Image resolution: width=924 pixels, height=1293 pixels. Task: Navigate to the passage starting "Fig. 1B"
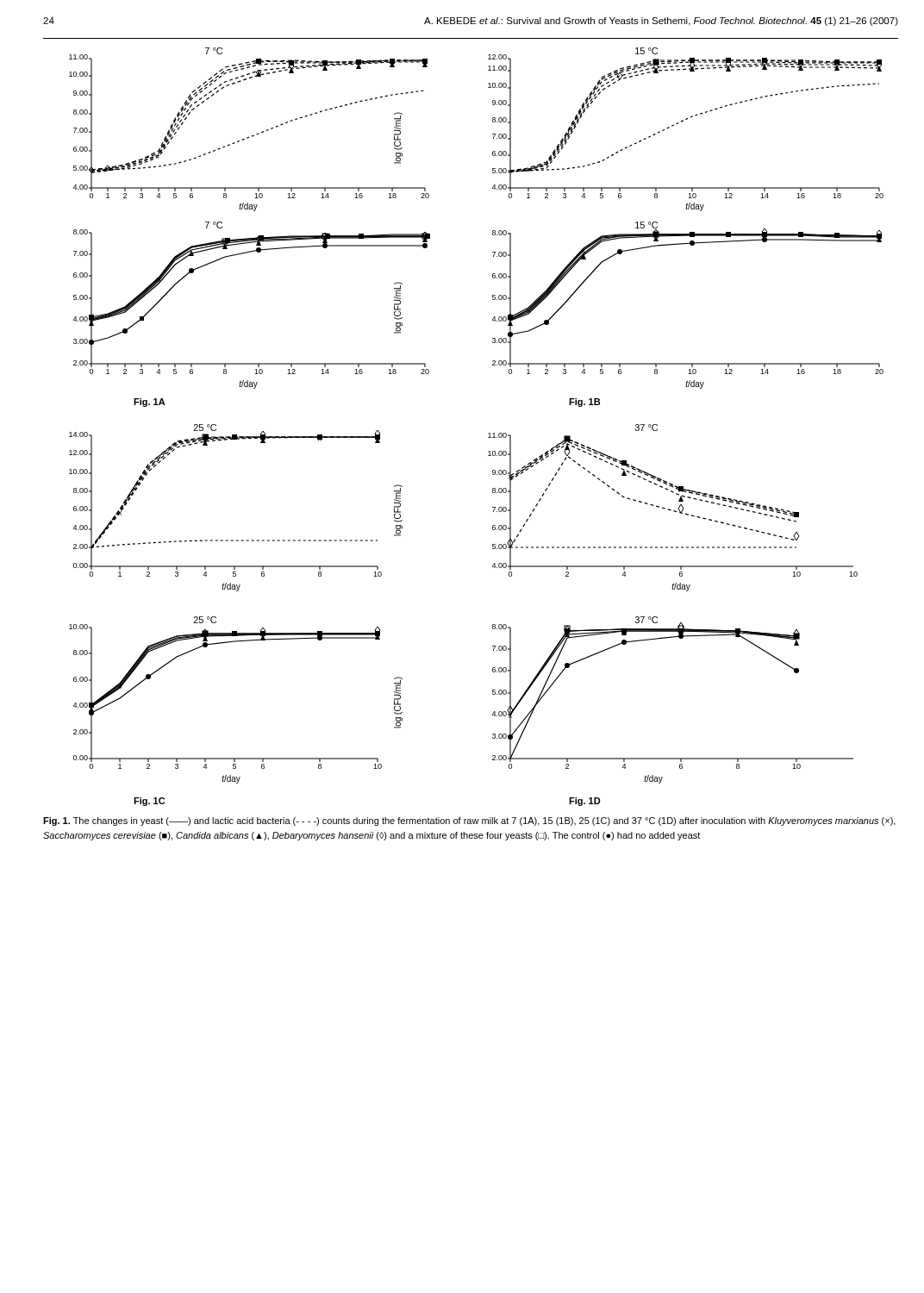click(x=585, y=402)
